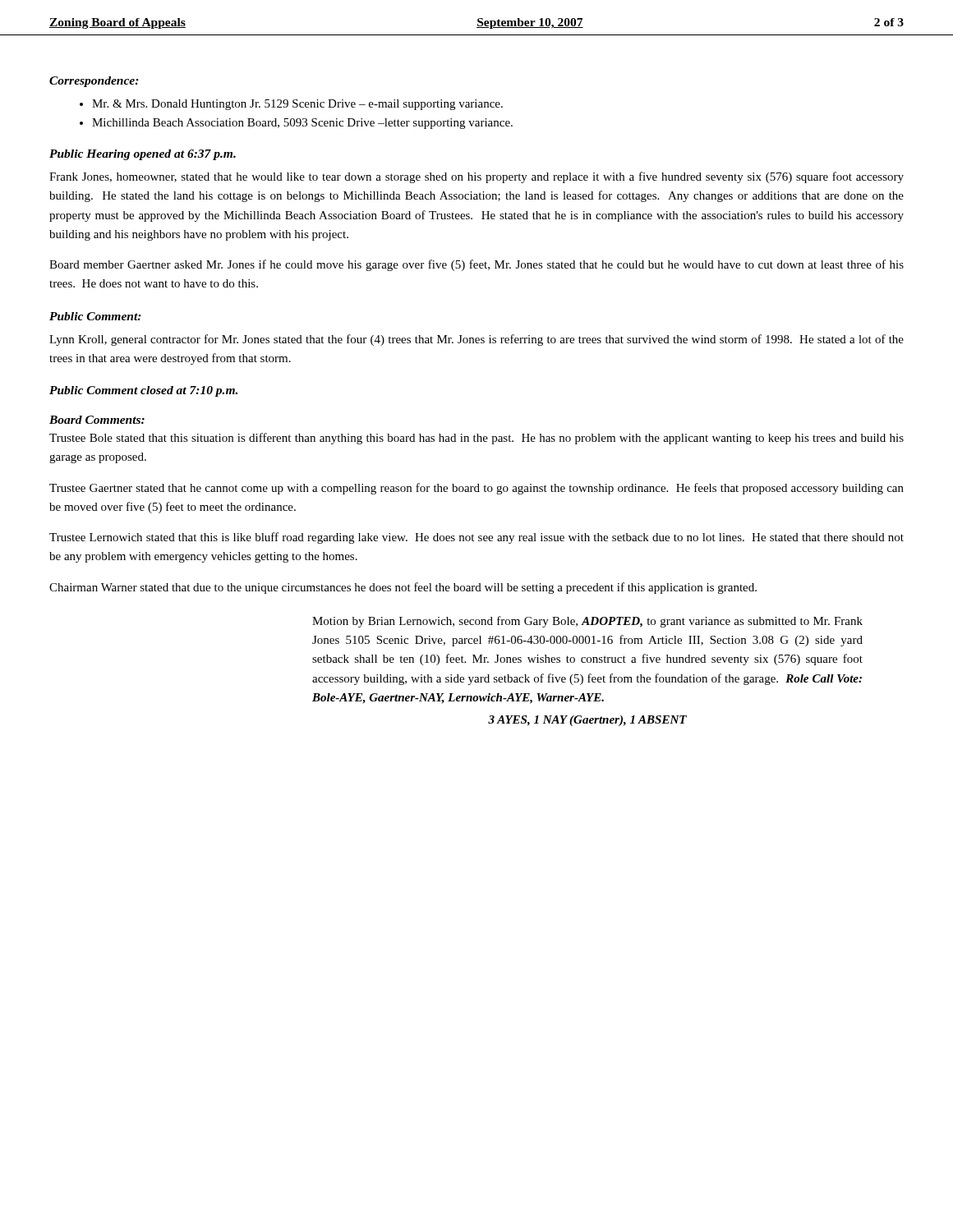
Task: Find the text block containing "Frank Jones, homeowner,"
Action: point(476,205)
